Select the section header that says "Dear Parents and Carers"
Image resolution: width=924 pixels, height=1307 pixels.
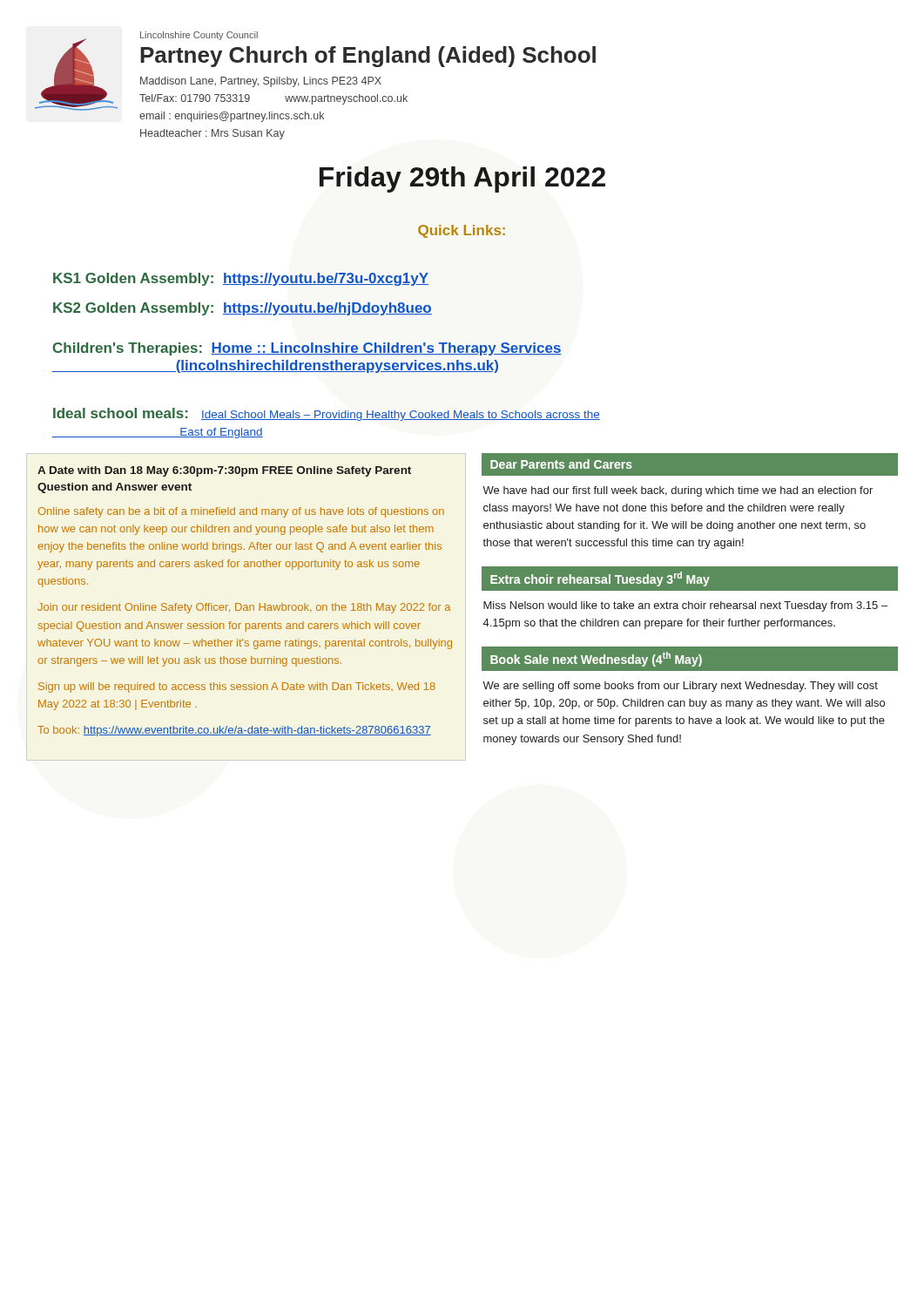tap(561, 464)
